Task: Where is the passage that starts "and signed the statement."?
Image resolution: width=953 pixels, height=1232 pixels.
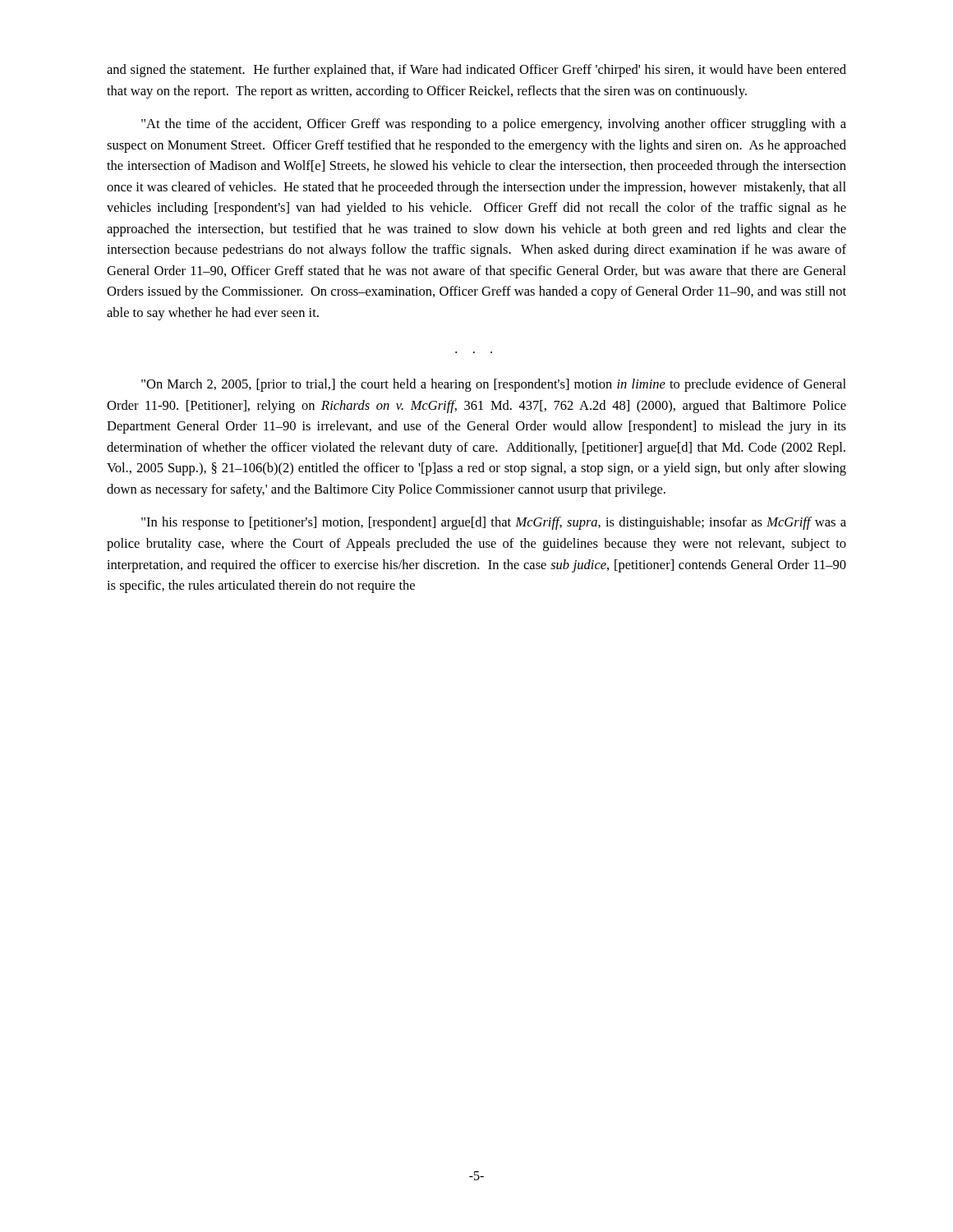Action: pyautogui.click(x=476, y=80)
